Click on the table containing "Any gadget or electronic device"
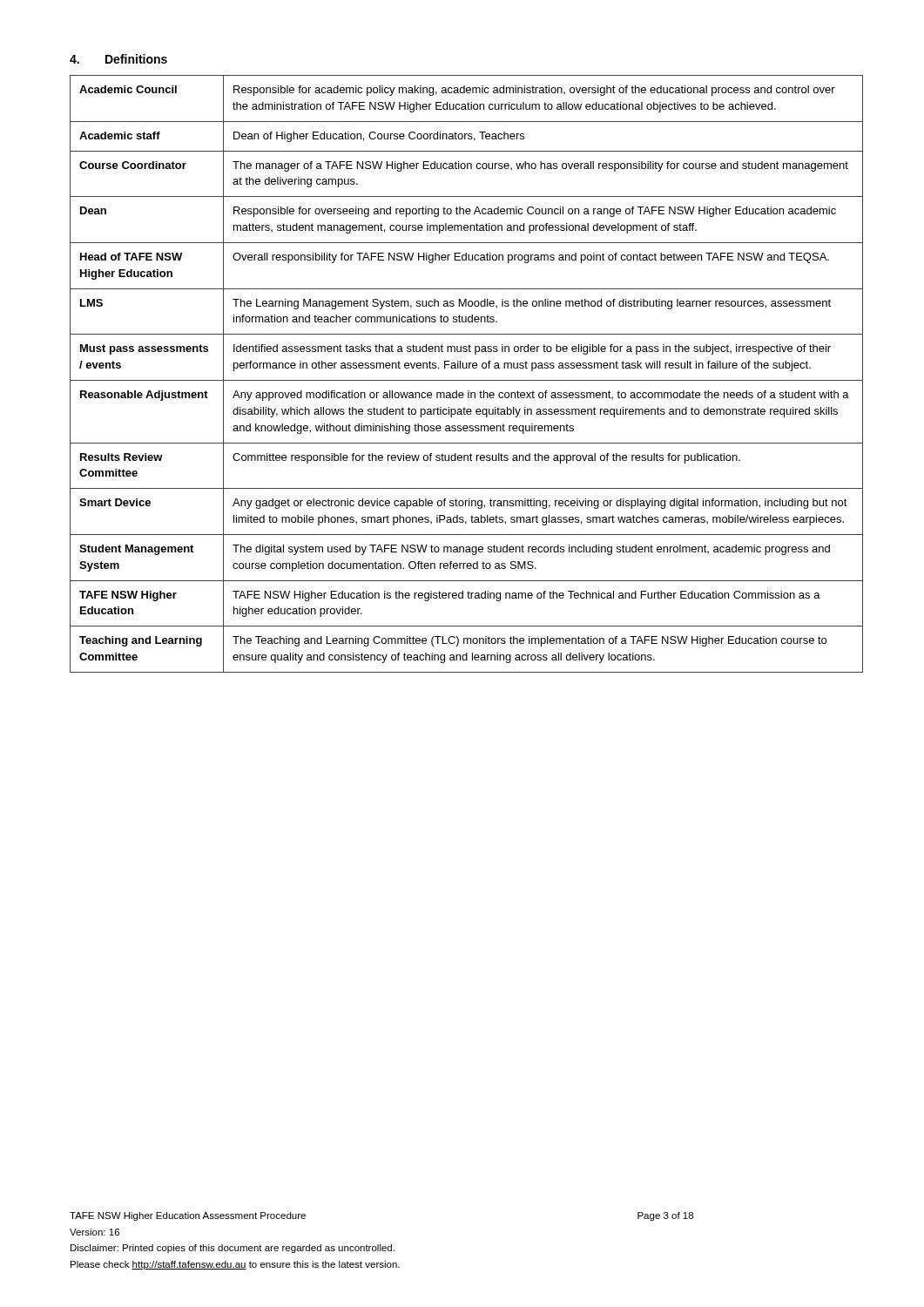 coord(466,374)
